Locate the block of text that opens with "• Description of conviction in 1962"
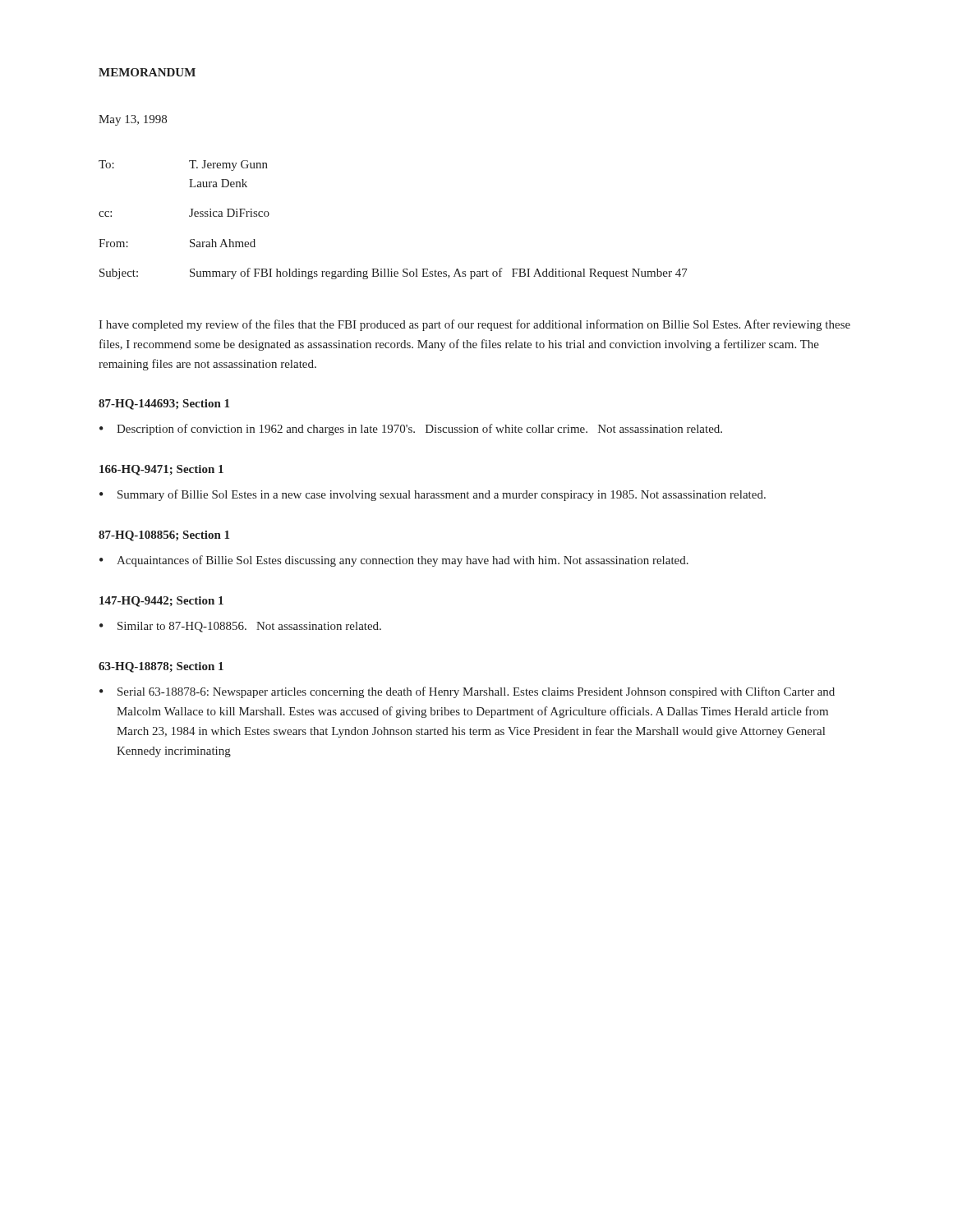953x1232 pixels. (x=476, y=429)
